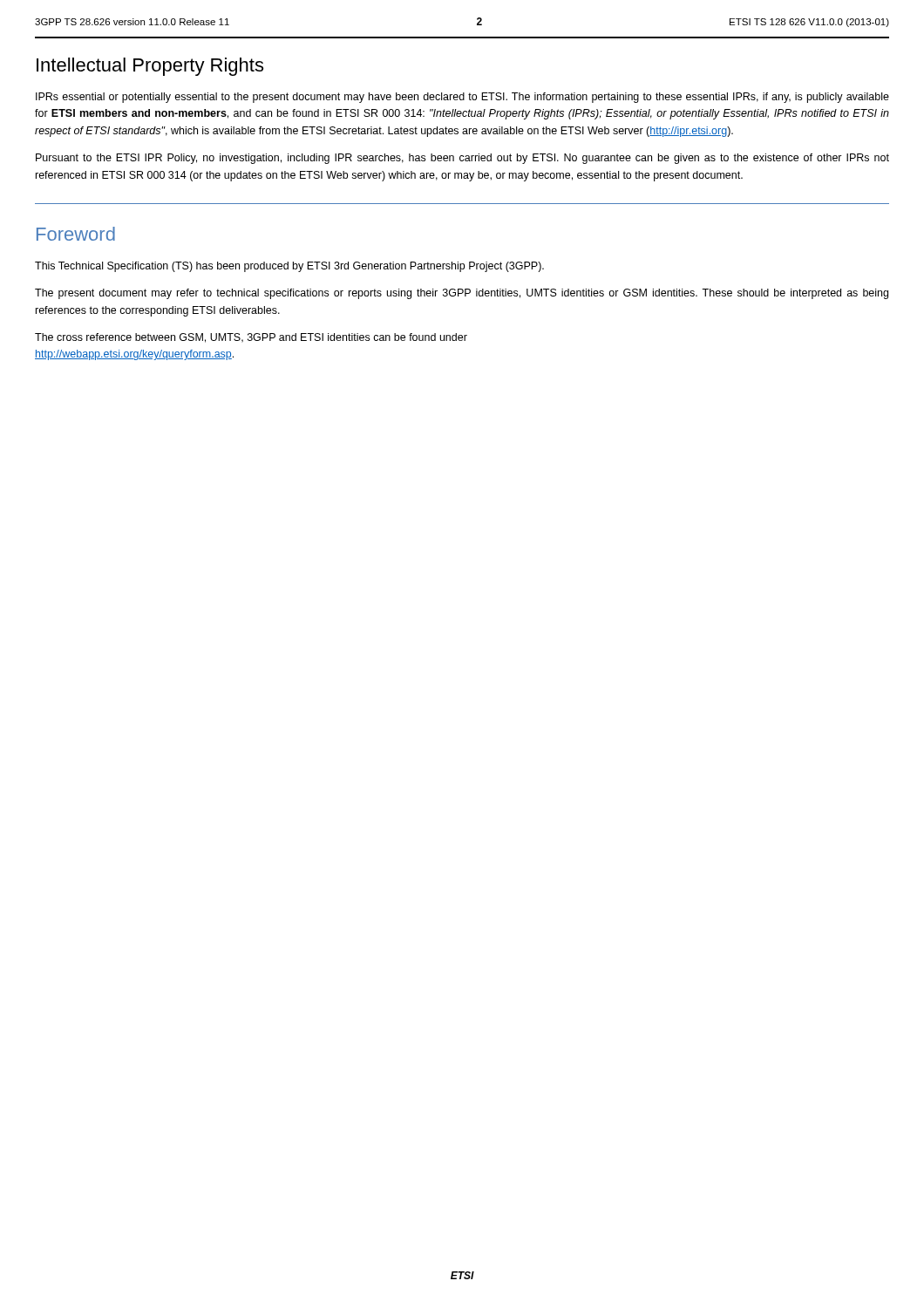Find the text block with the text "The cross reference between"

251,346
